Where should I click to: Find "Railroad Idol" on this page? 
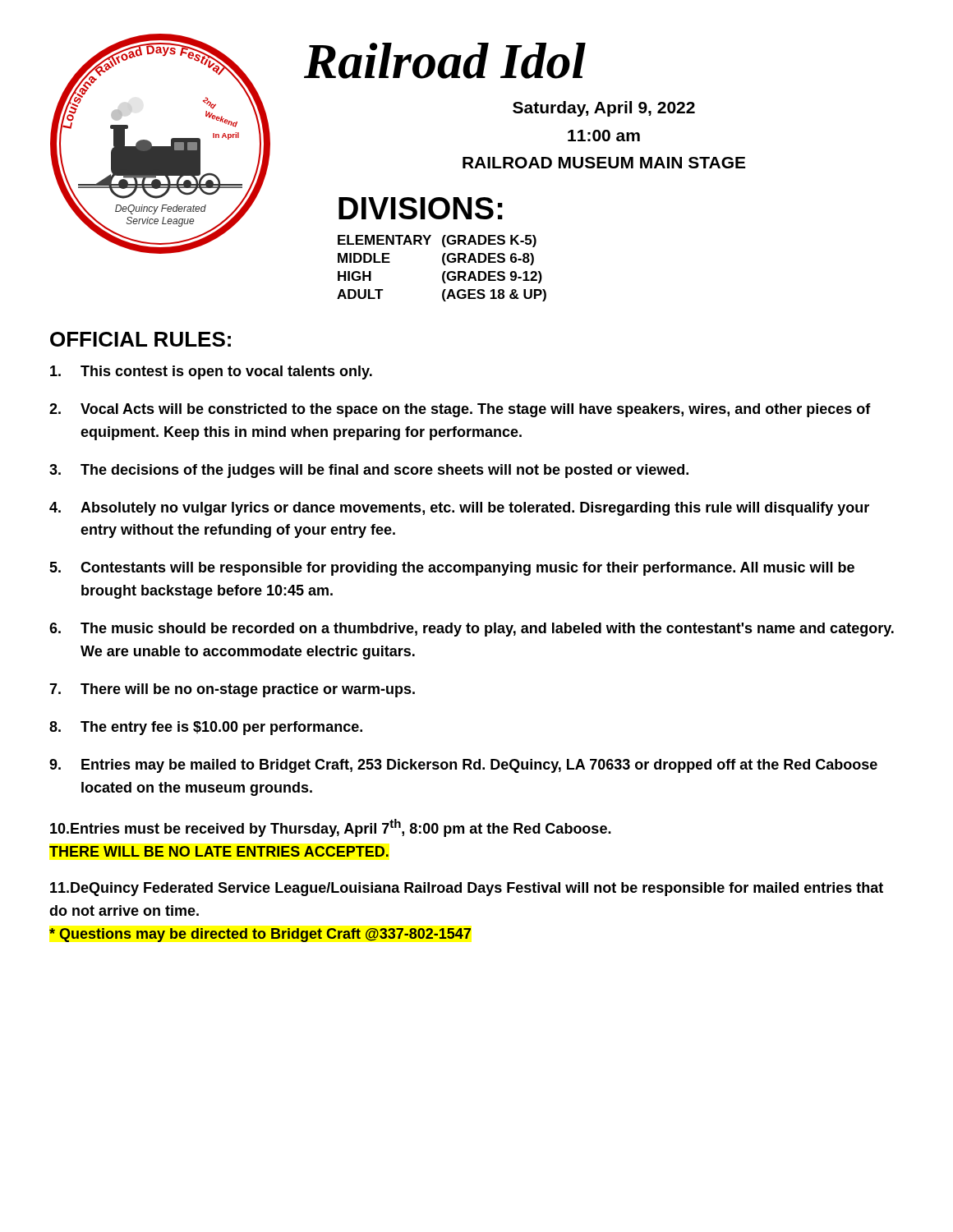tap(445, 61)
